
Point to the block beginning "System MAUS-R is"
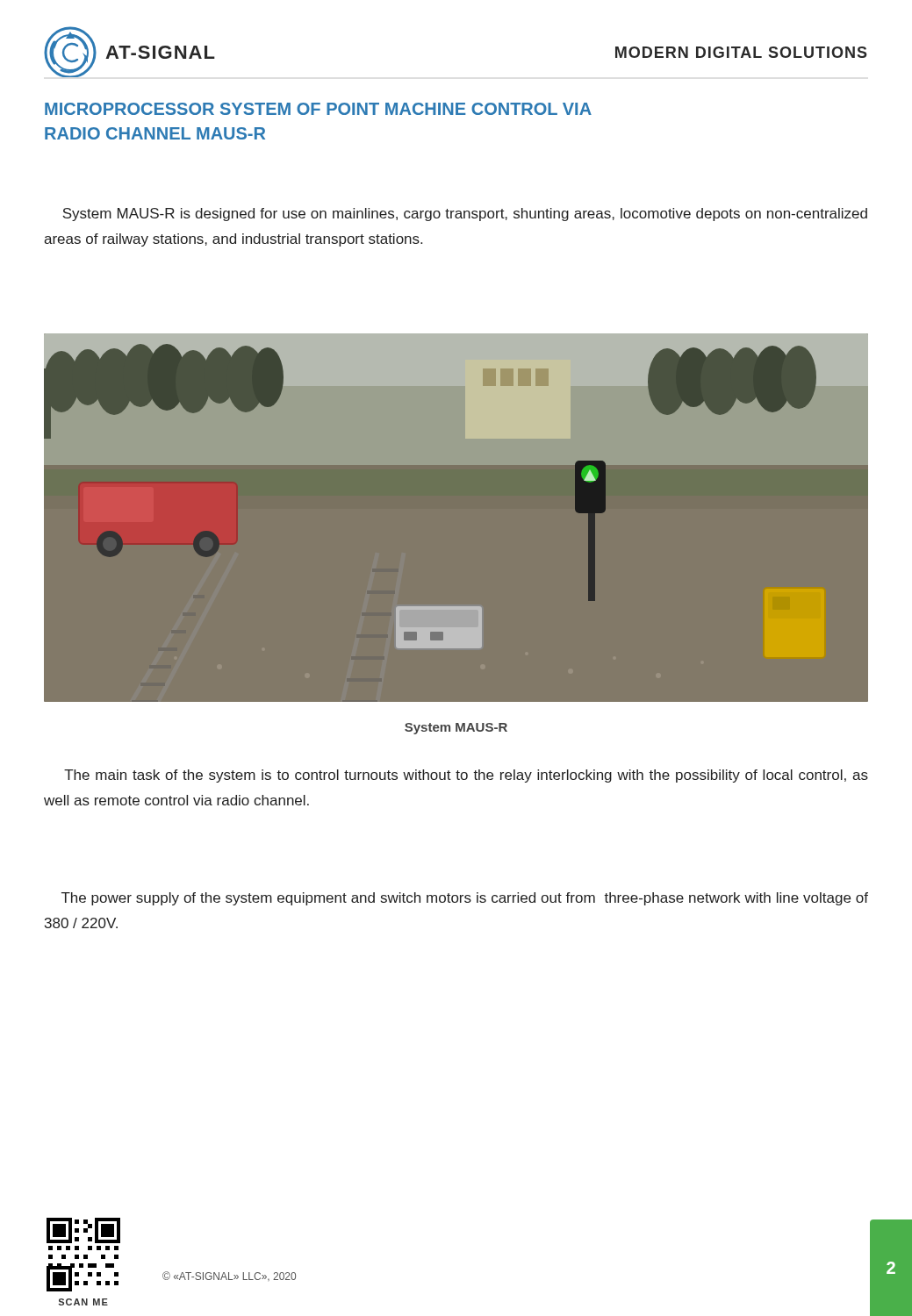pos(456,226)
